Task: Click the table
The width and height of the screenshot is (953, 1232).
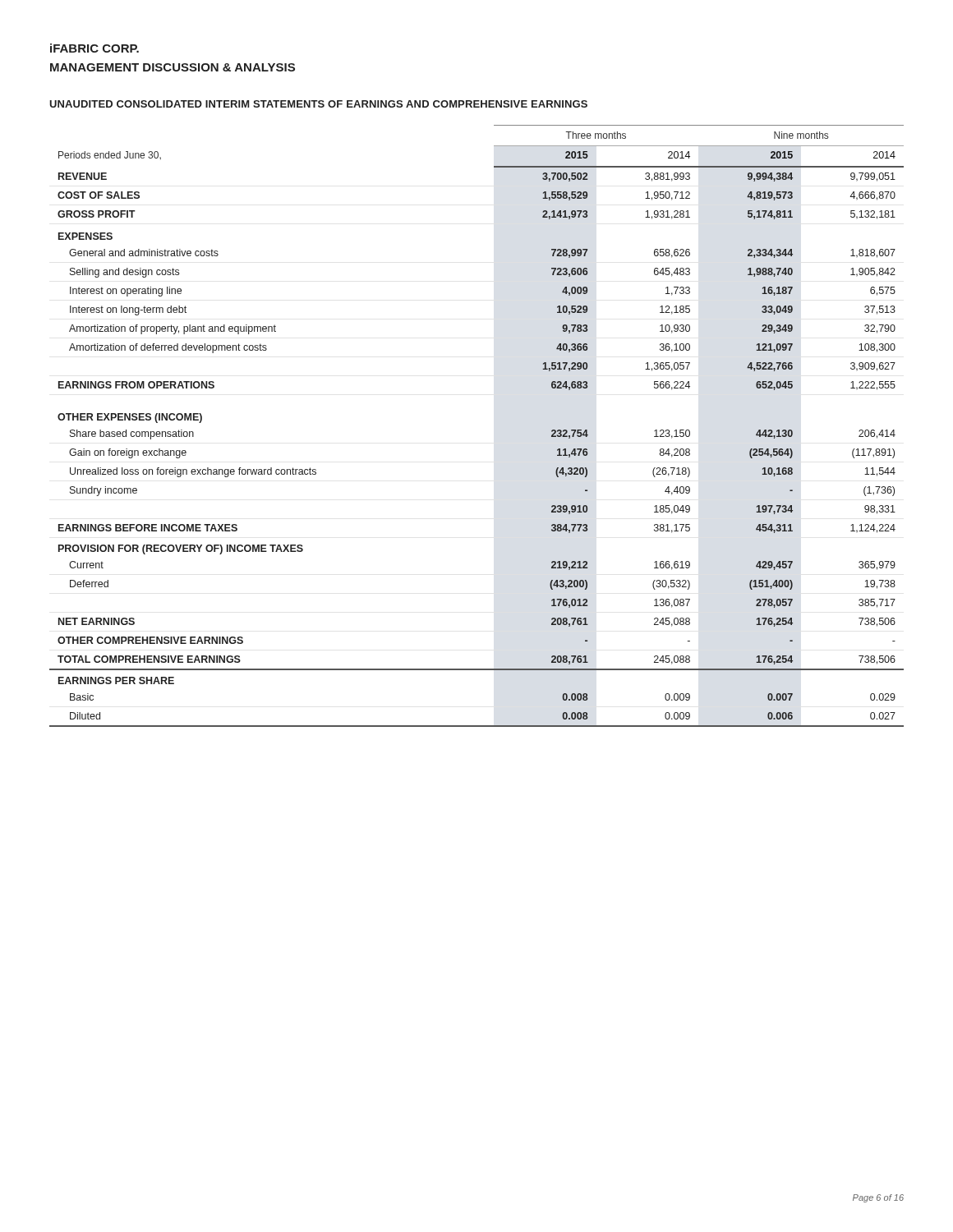Action: (476, 426)
